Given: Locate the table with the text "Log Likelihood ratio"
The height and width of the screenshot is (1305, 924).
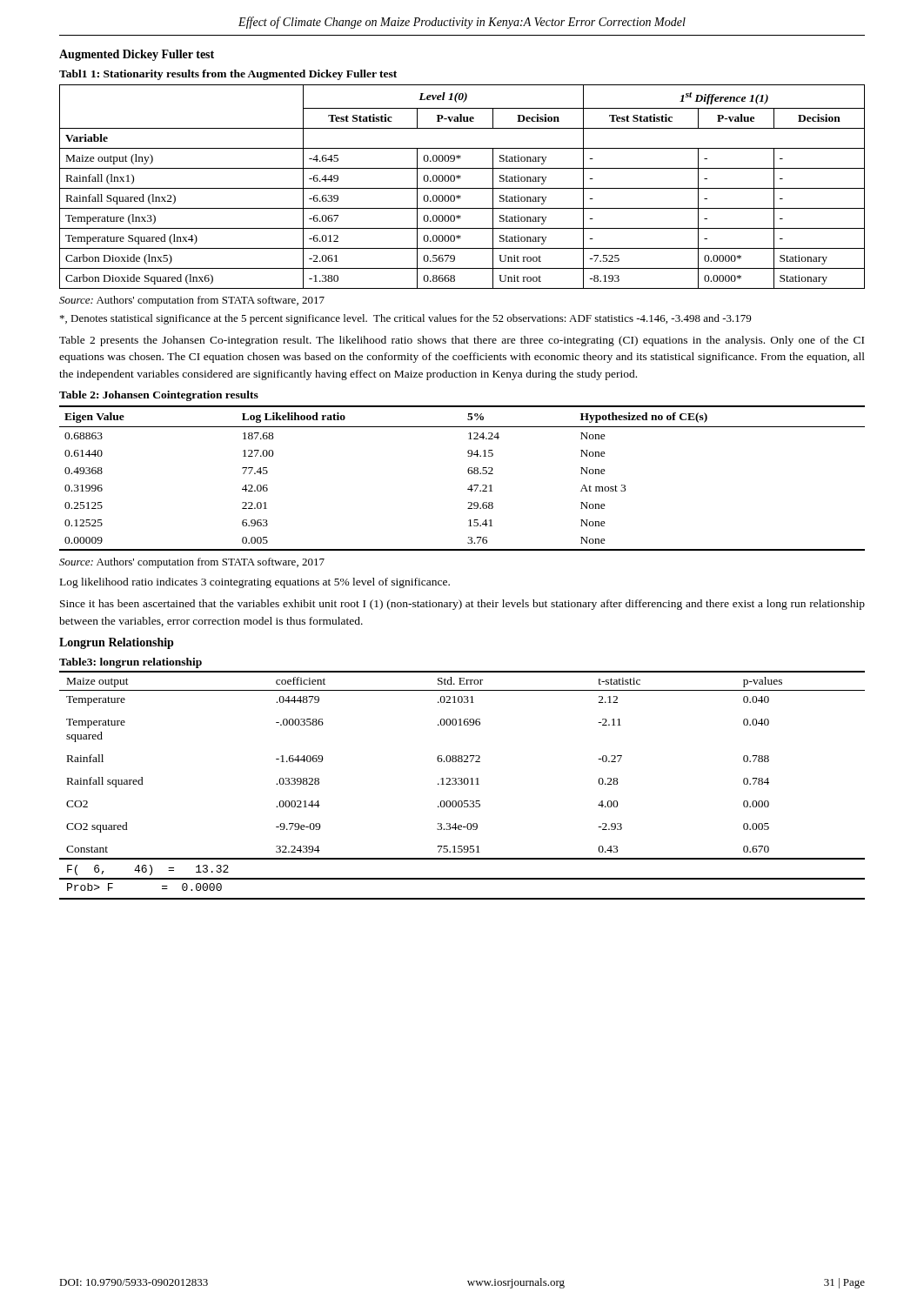Looking at the screenshot, I should pos(462,478).
